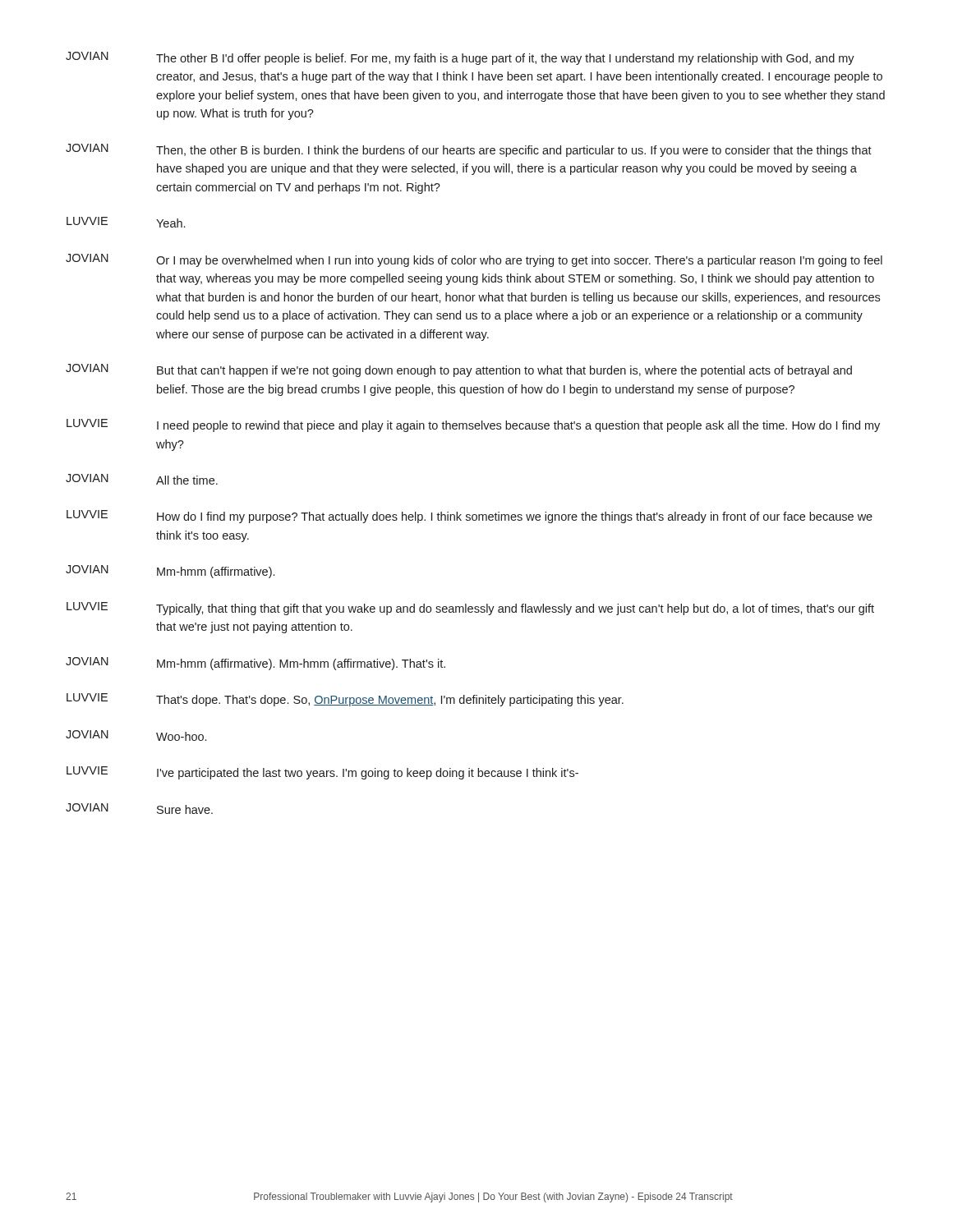The image size is (953, 1232).
Task: Click on the list item containing "LUVVIE That's dope. That's dope. So,"
Action: 476,700
